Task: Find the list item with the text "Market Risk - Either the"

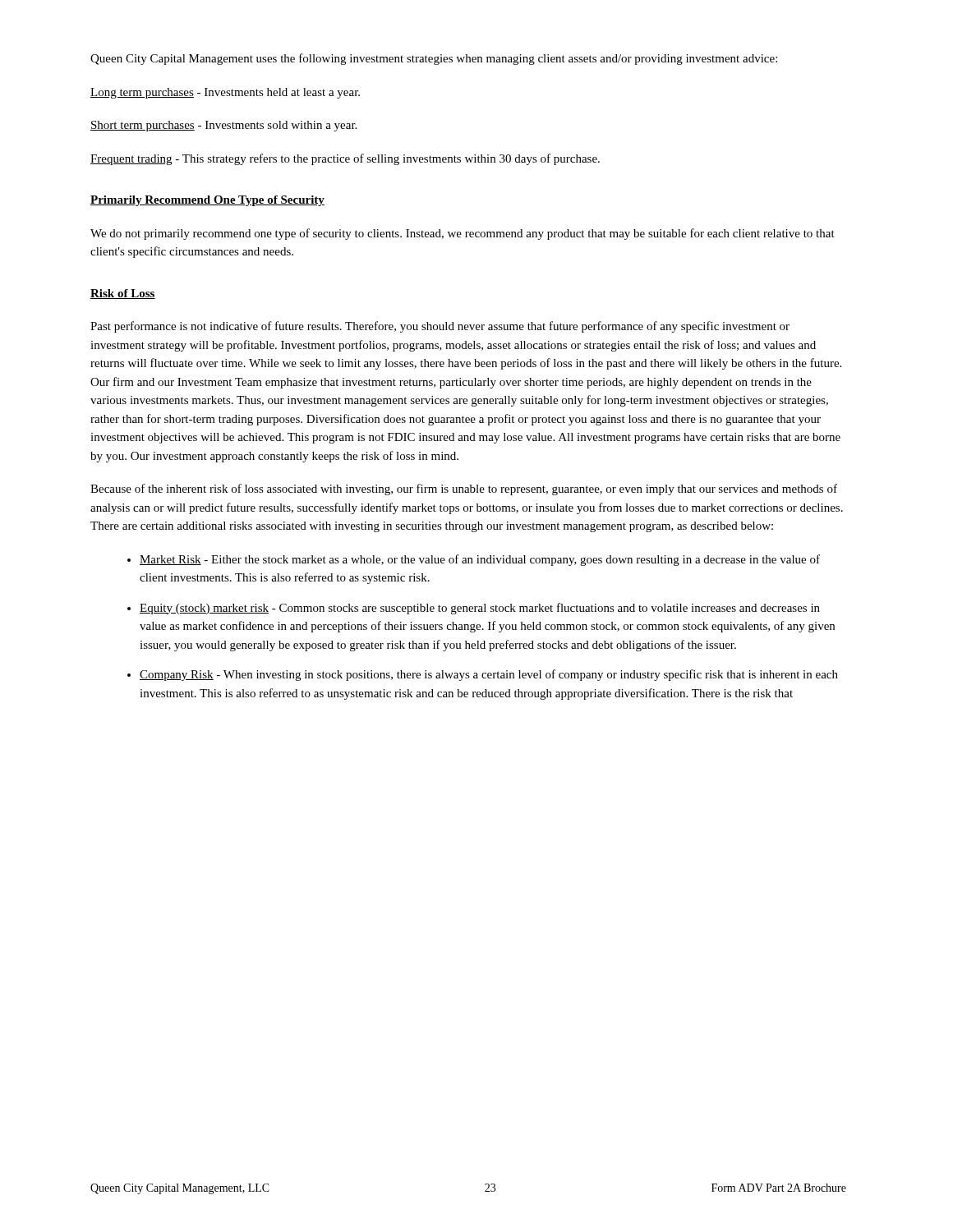Action: tap(480, 568)
